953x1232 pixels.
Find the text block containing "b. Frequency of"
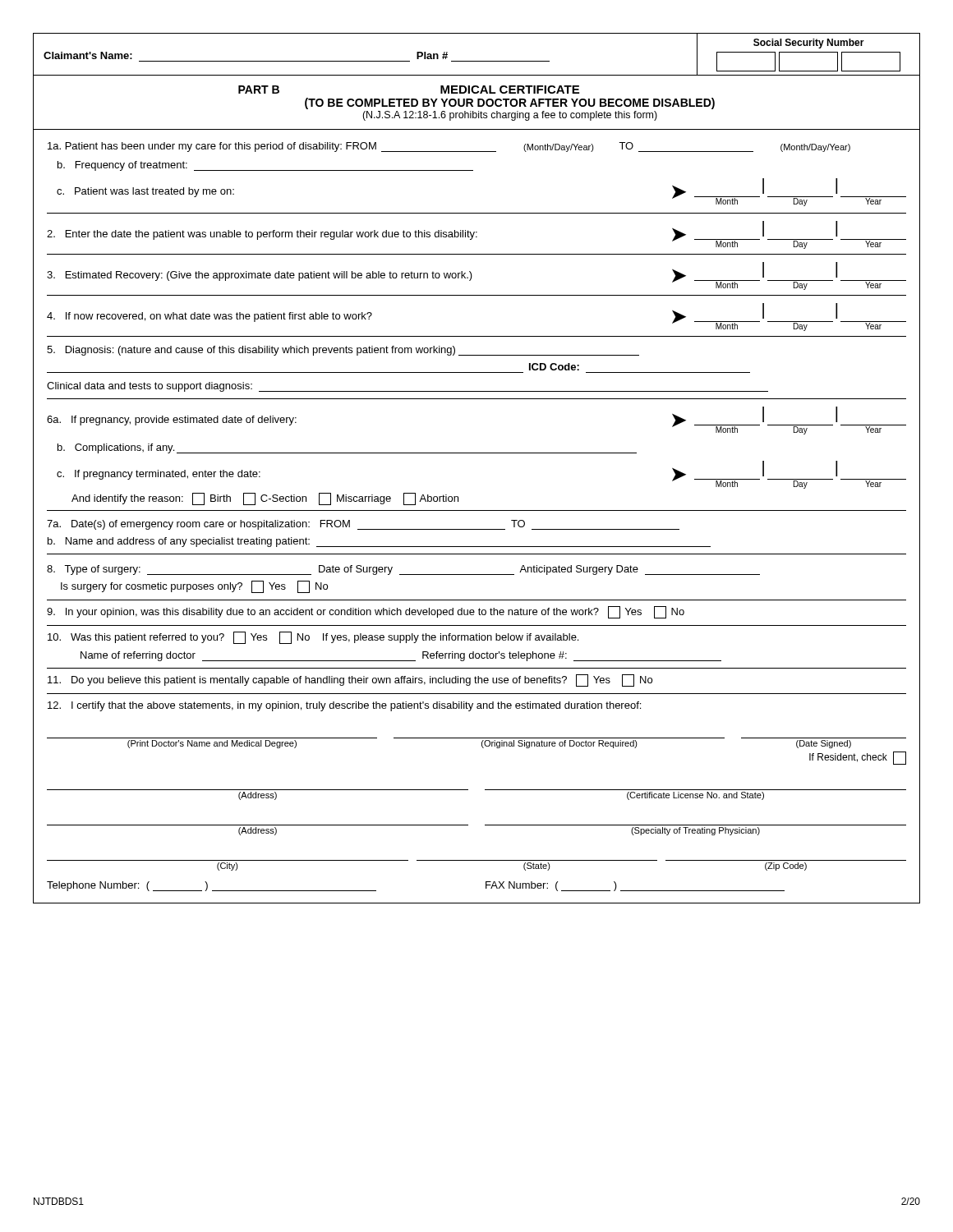coord(265,164)
